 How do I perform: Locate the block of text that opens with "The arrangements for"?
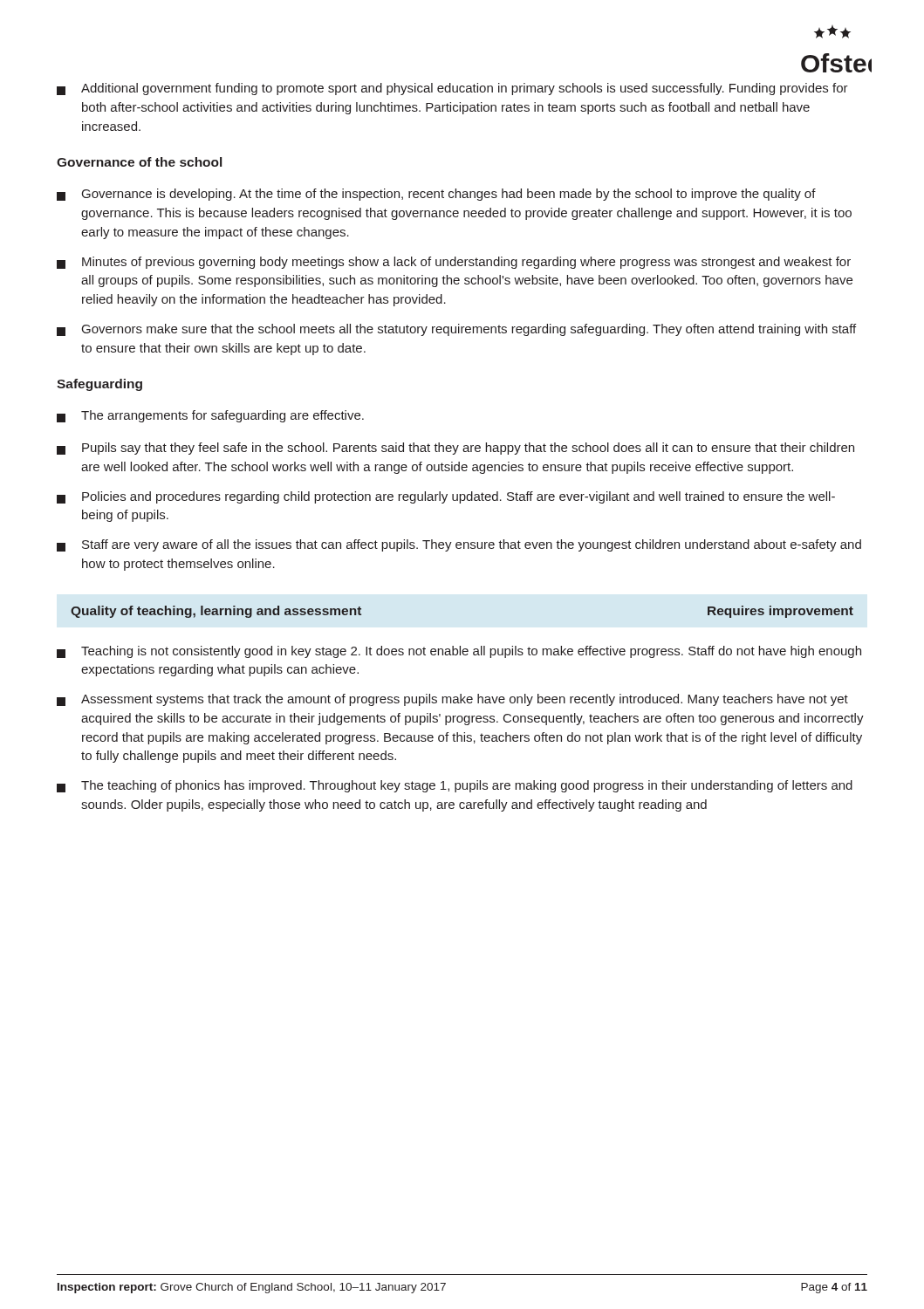click(210, 416)
